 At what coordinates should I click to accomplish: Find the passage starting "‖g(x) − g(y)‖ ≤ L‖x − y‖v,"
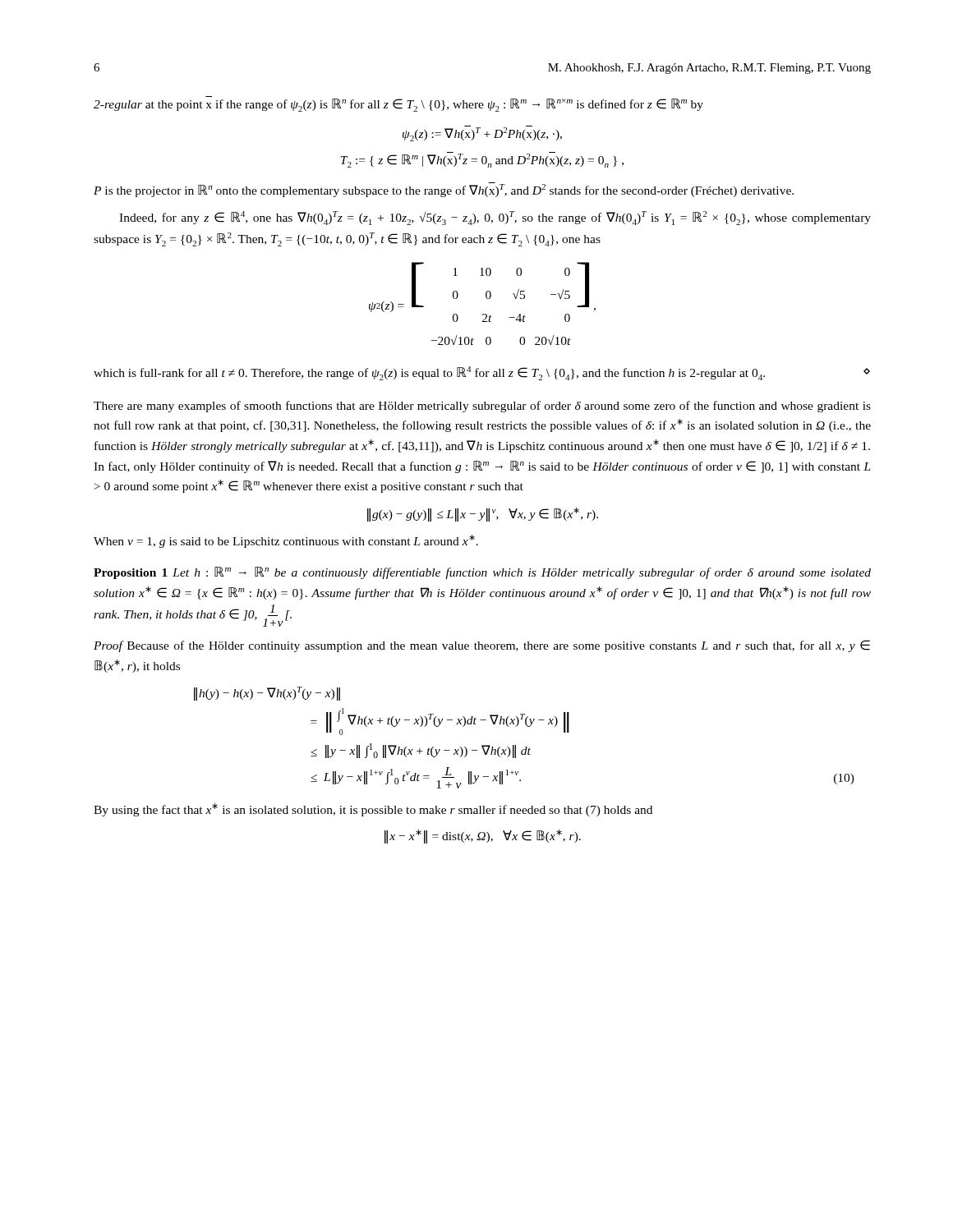coord(482,513)
